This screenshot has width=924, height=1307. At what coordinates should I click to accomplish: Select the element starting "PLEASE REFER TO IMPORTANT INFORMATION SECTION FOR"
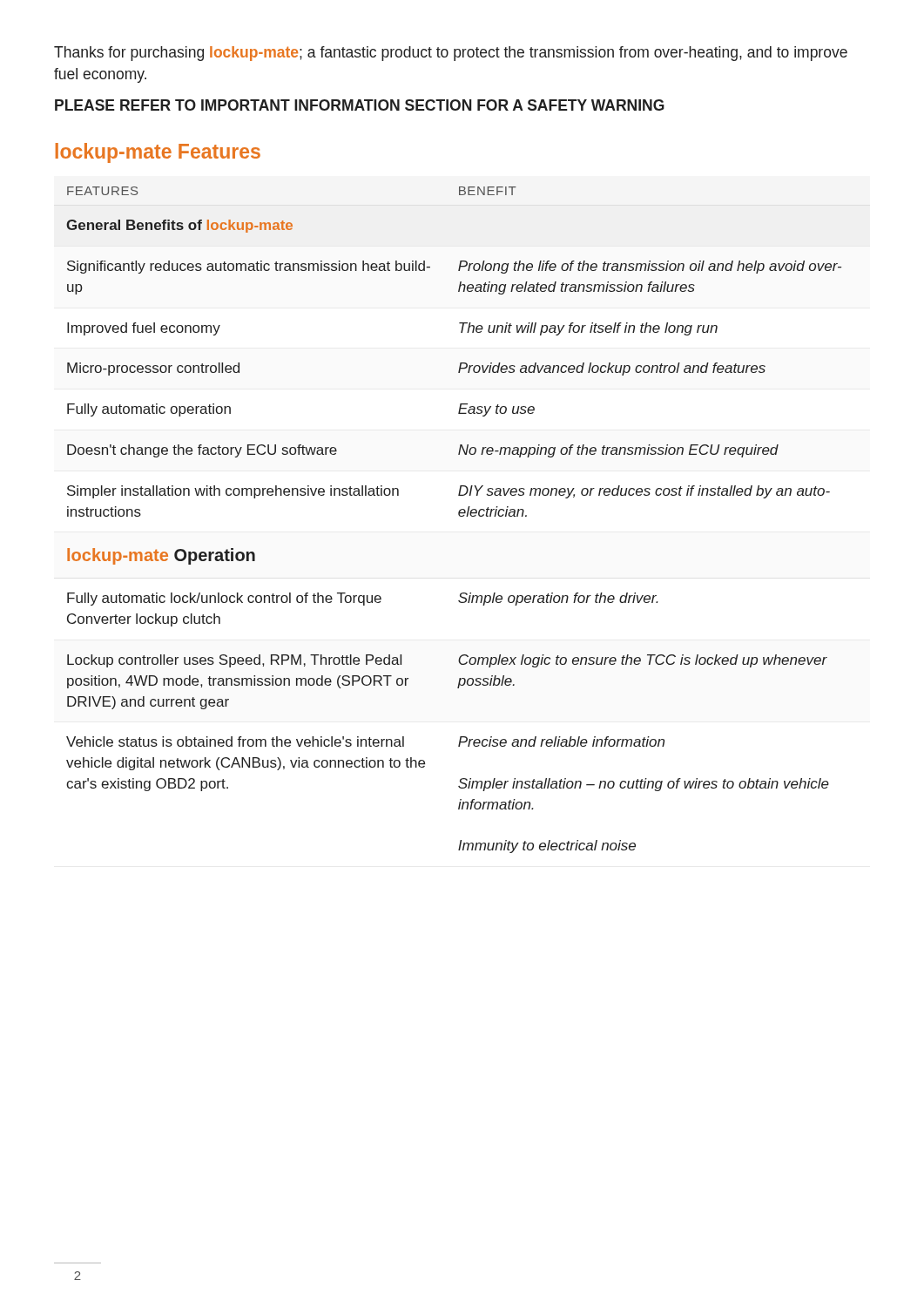[359, 105]
